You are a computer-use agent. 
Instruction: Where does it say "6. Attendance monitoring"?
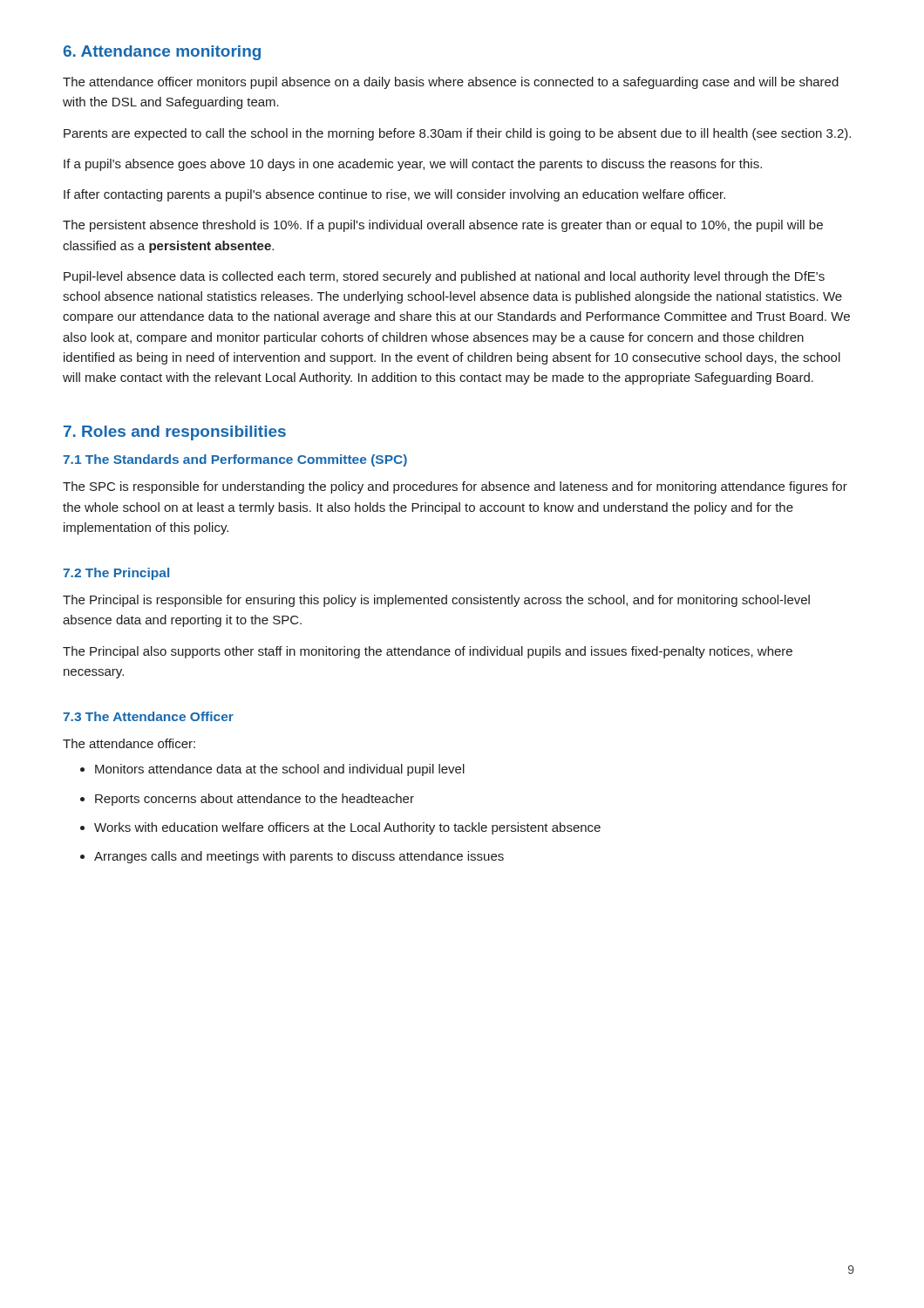click(x=162, y=53)
